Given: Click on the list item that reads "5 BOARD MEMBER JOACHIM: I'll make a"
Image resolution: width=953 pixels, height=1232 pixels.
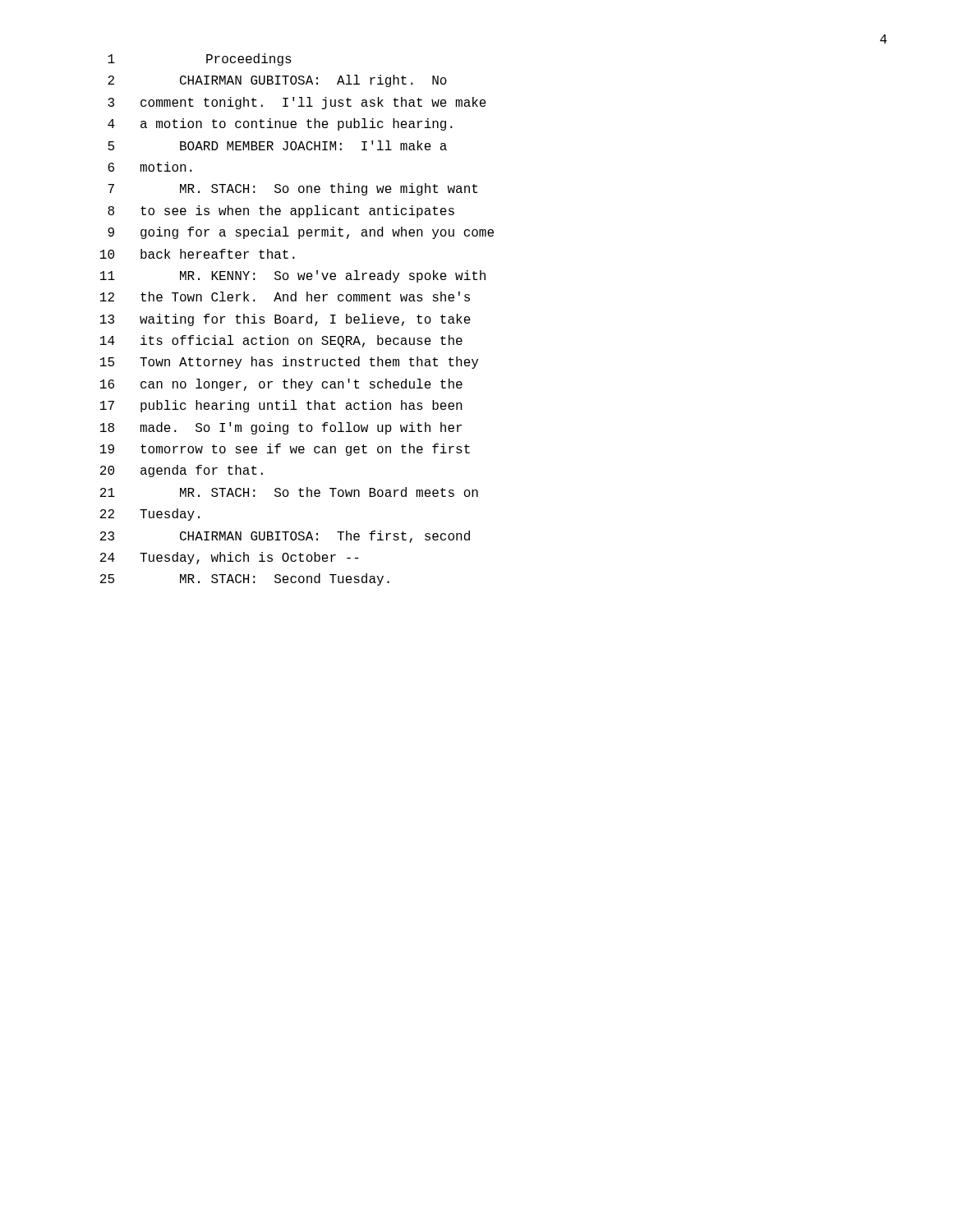Looking at the screenshot, I should [x=257, y=147].
